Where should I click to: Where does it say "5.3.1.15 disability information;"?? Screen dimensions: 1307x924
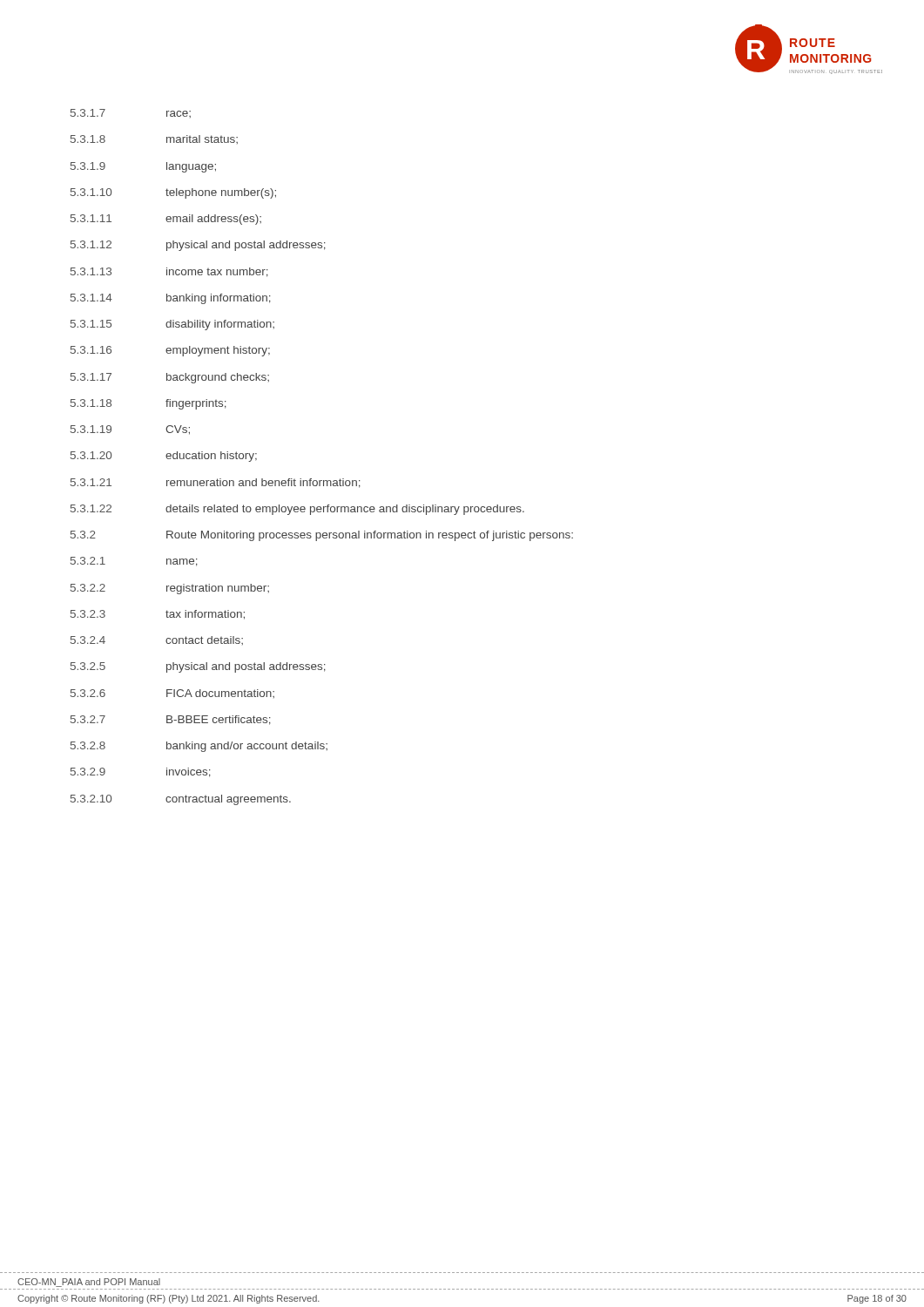coord(172,324)
